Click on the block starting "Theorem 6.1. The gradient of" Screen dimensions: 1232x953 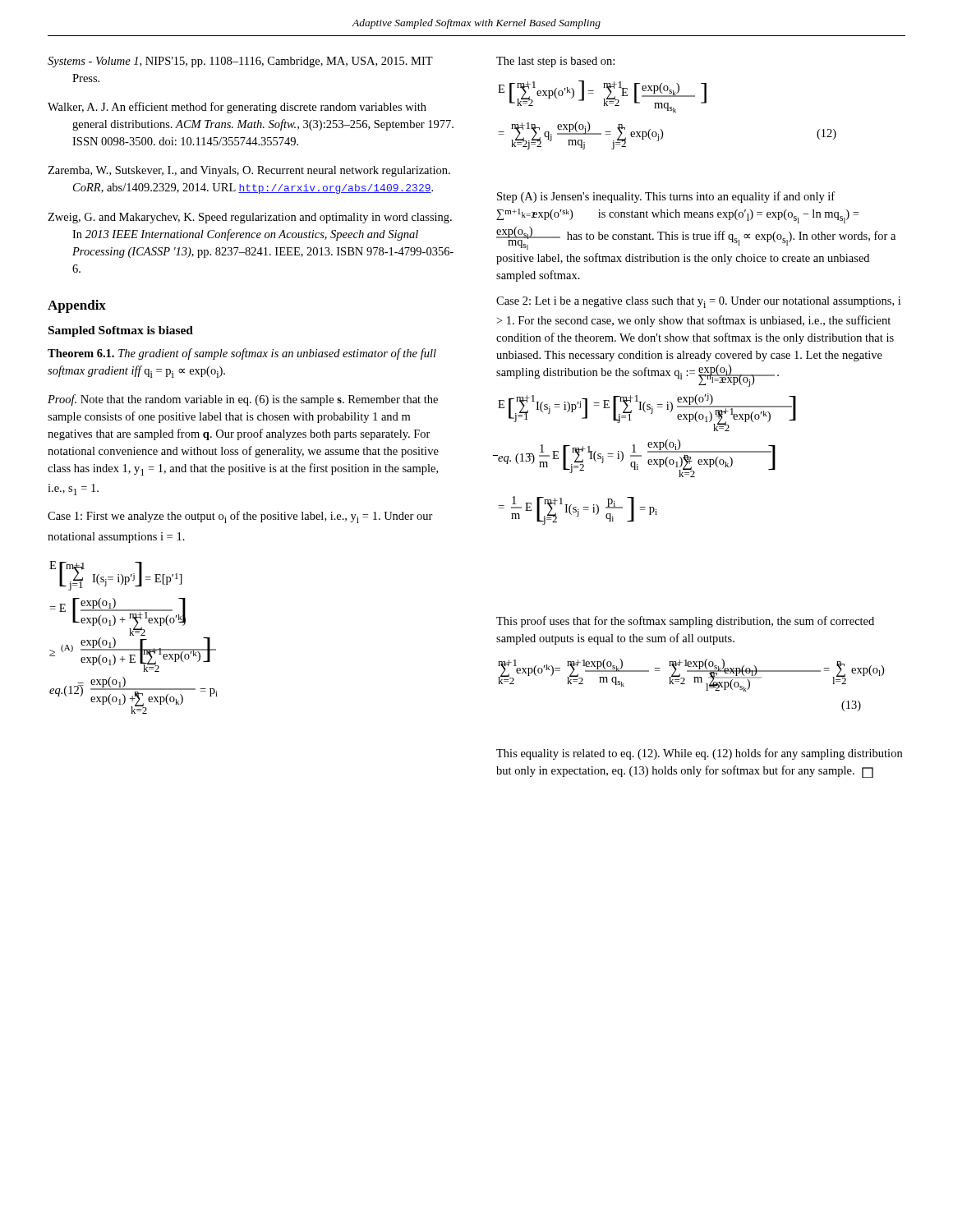pyautogui.click(x=242, y=364)
